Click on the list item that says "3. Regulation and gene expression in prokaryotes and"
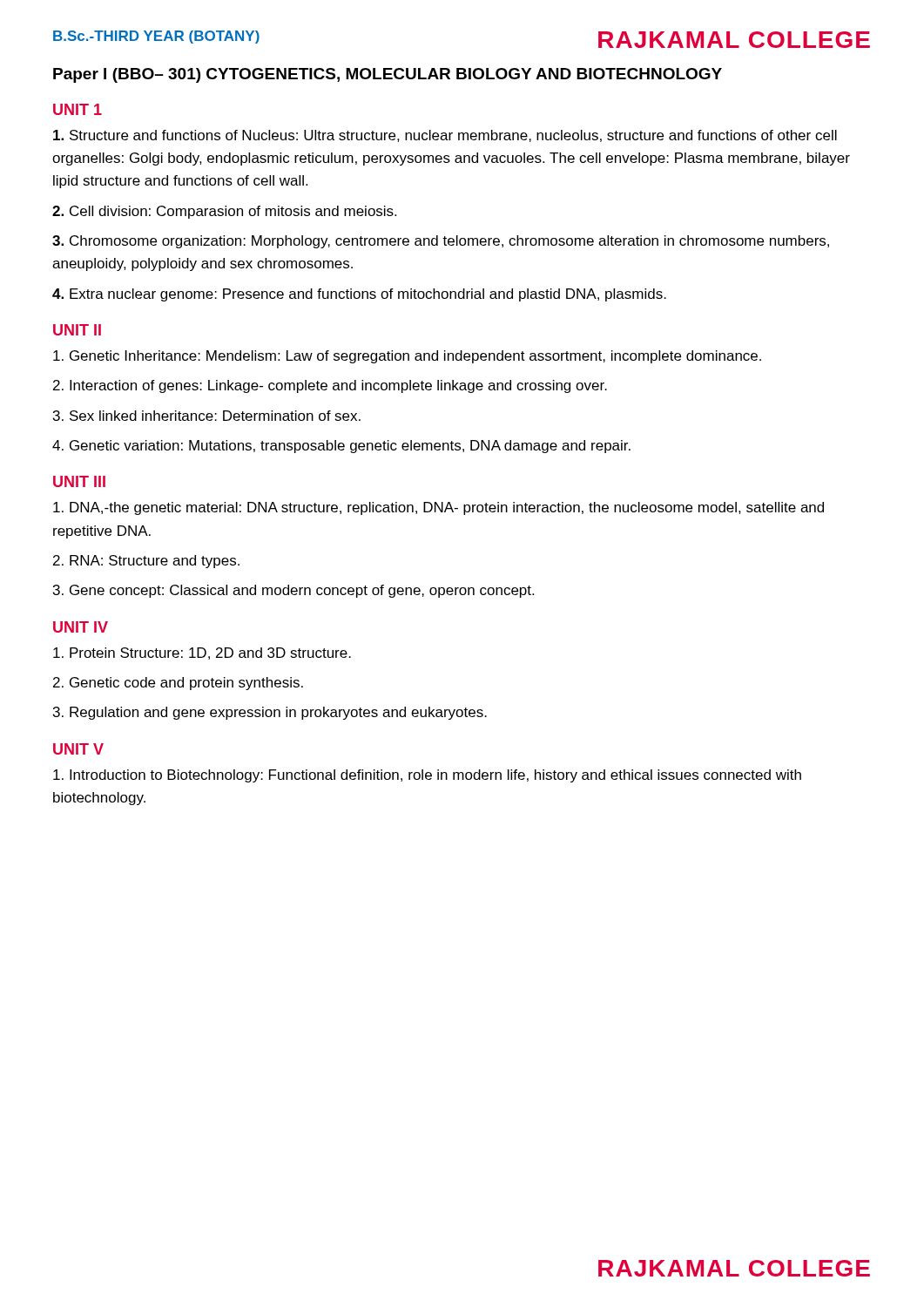This screenshot has width=924, height=1307. (270, 713)
